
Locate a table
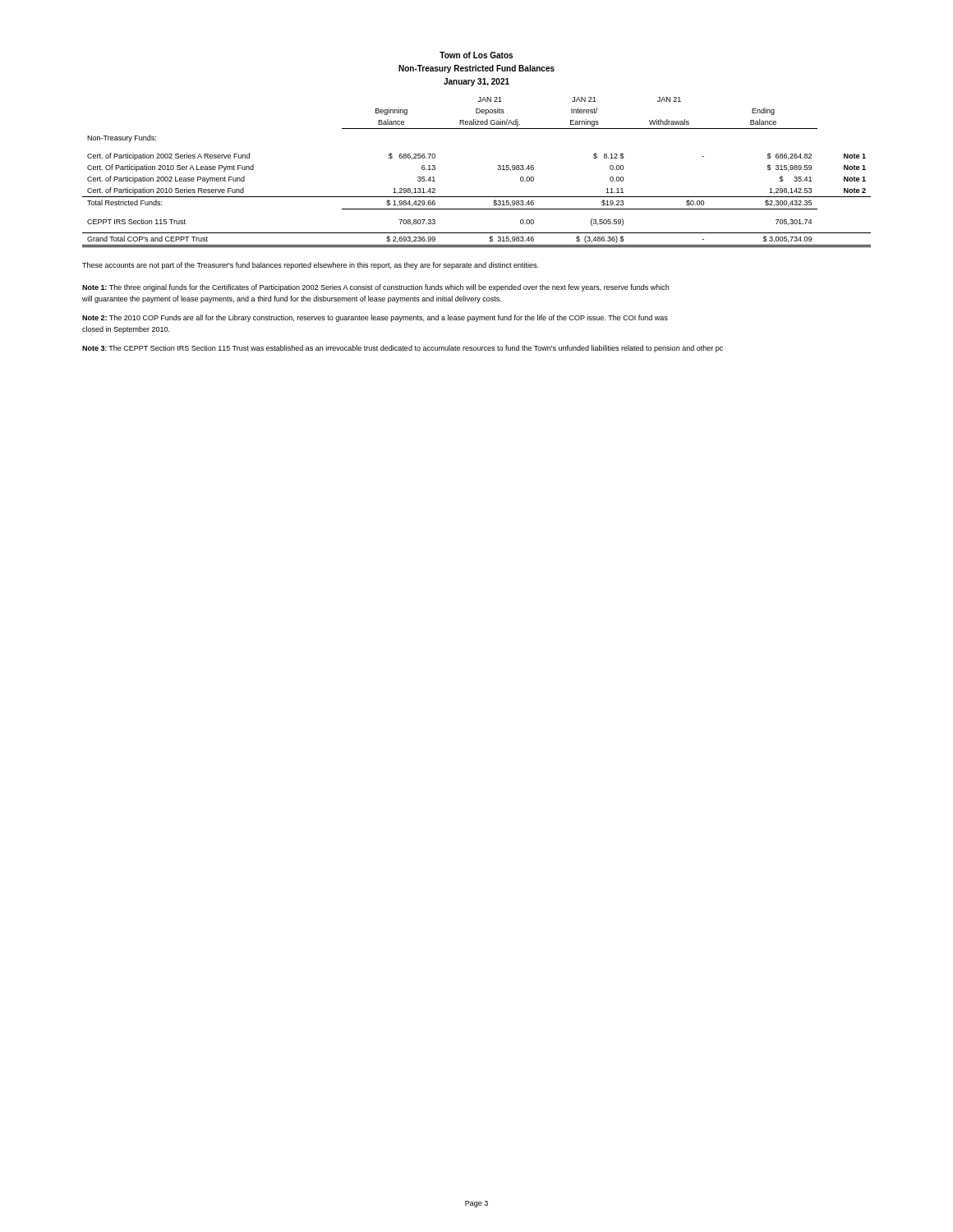point(476,170)
